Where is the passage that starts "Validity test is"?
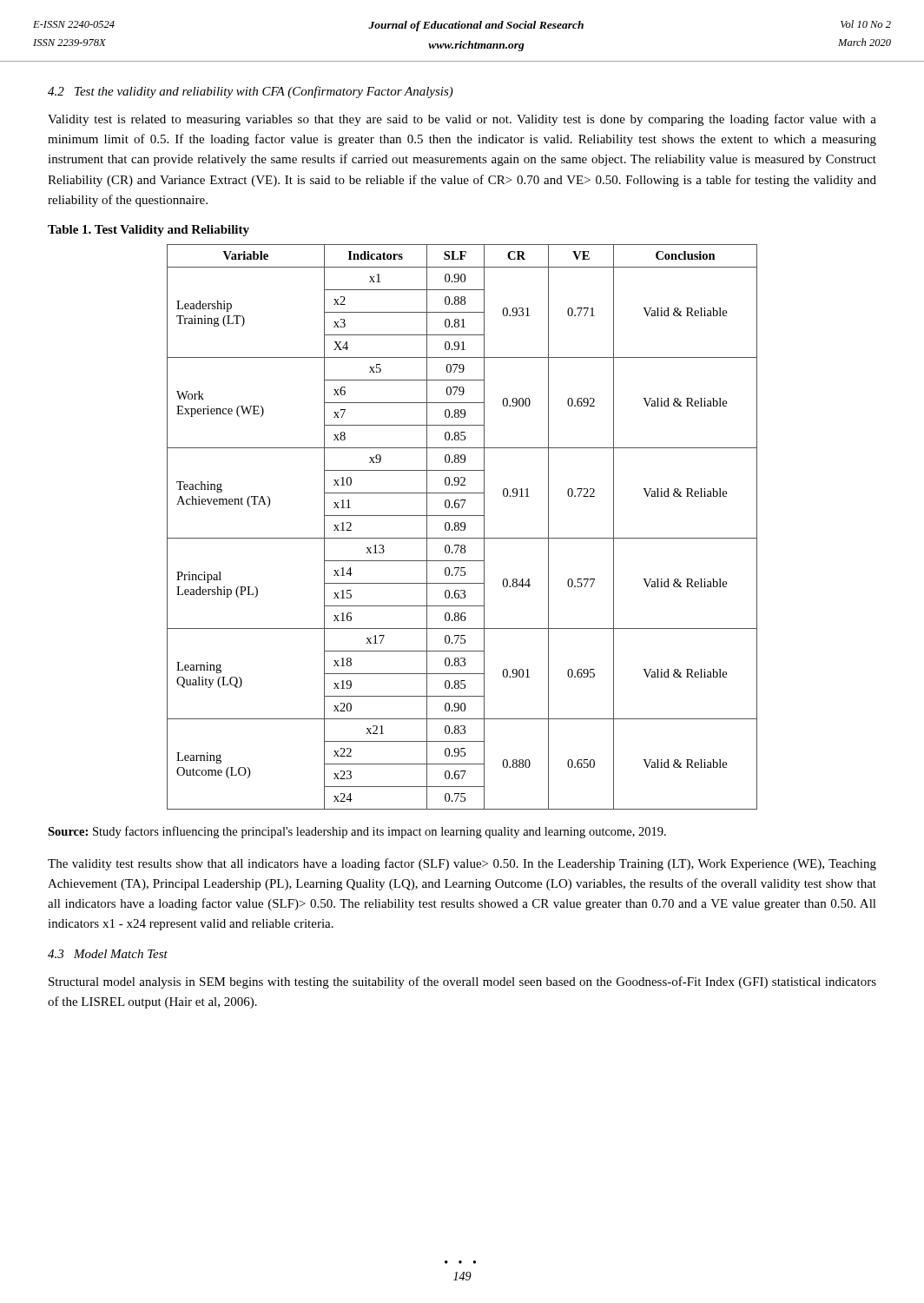 click(x=462, y=159)
